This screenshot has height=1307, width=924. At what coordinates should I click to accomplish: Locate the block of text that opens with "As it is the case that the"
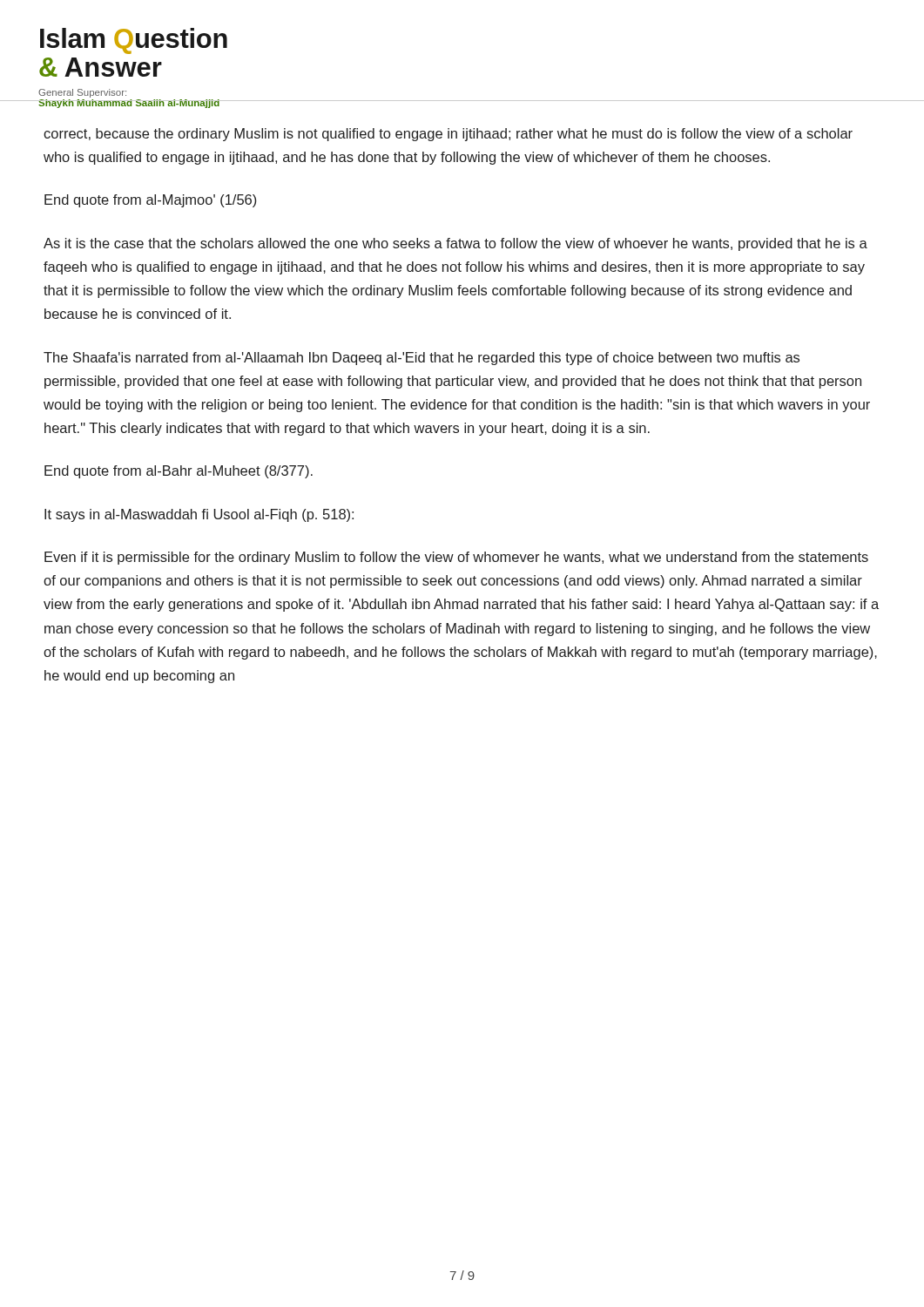click(x=455, y=278)
